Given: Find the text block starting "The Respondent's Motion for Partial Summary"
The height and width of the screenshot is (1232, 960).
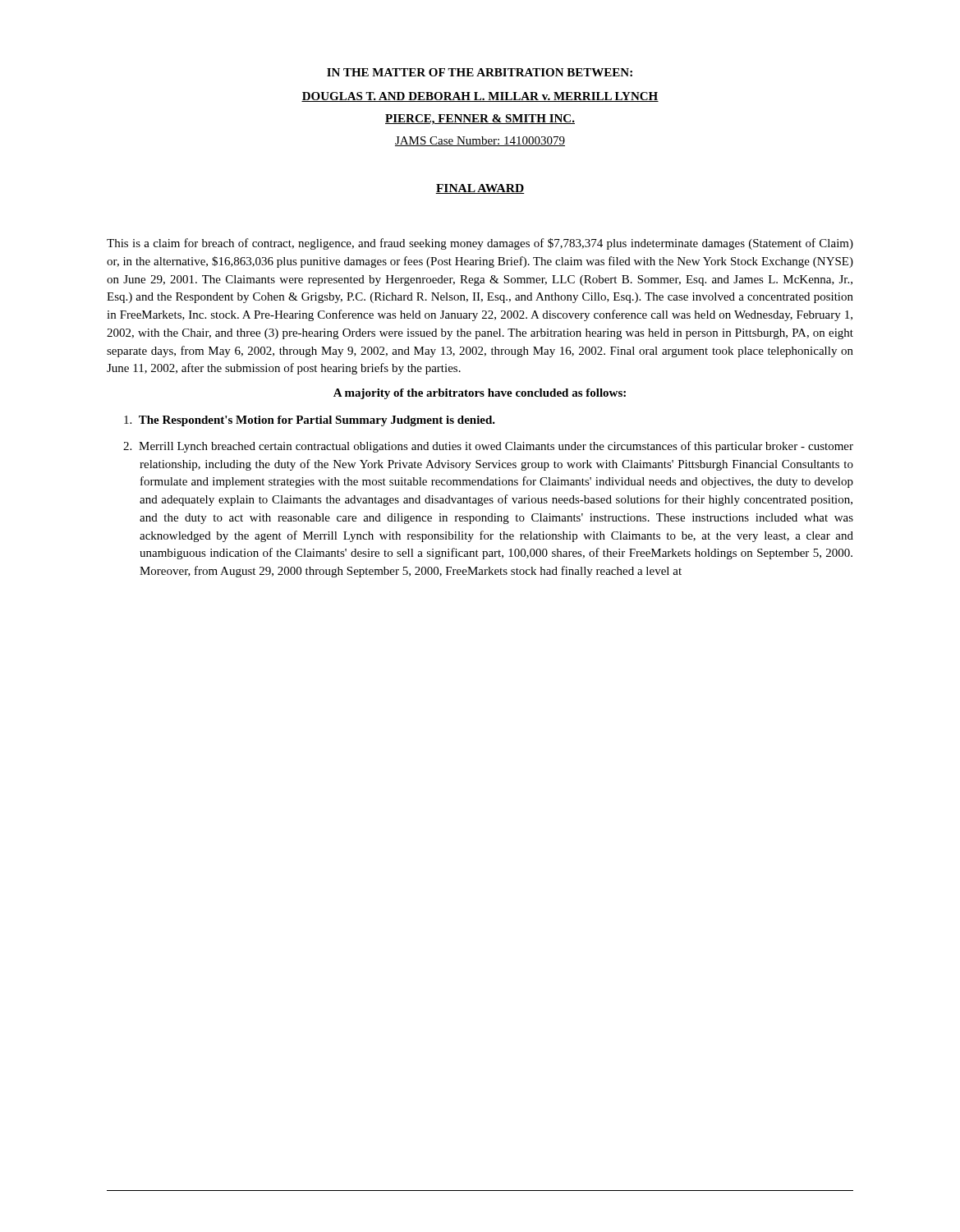Looking at the screenshot, I should click(x=309, y=420).
